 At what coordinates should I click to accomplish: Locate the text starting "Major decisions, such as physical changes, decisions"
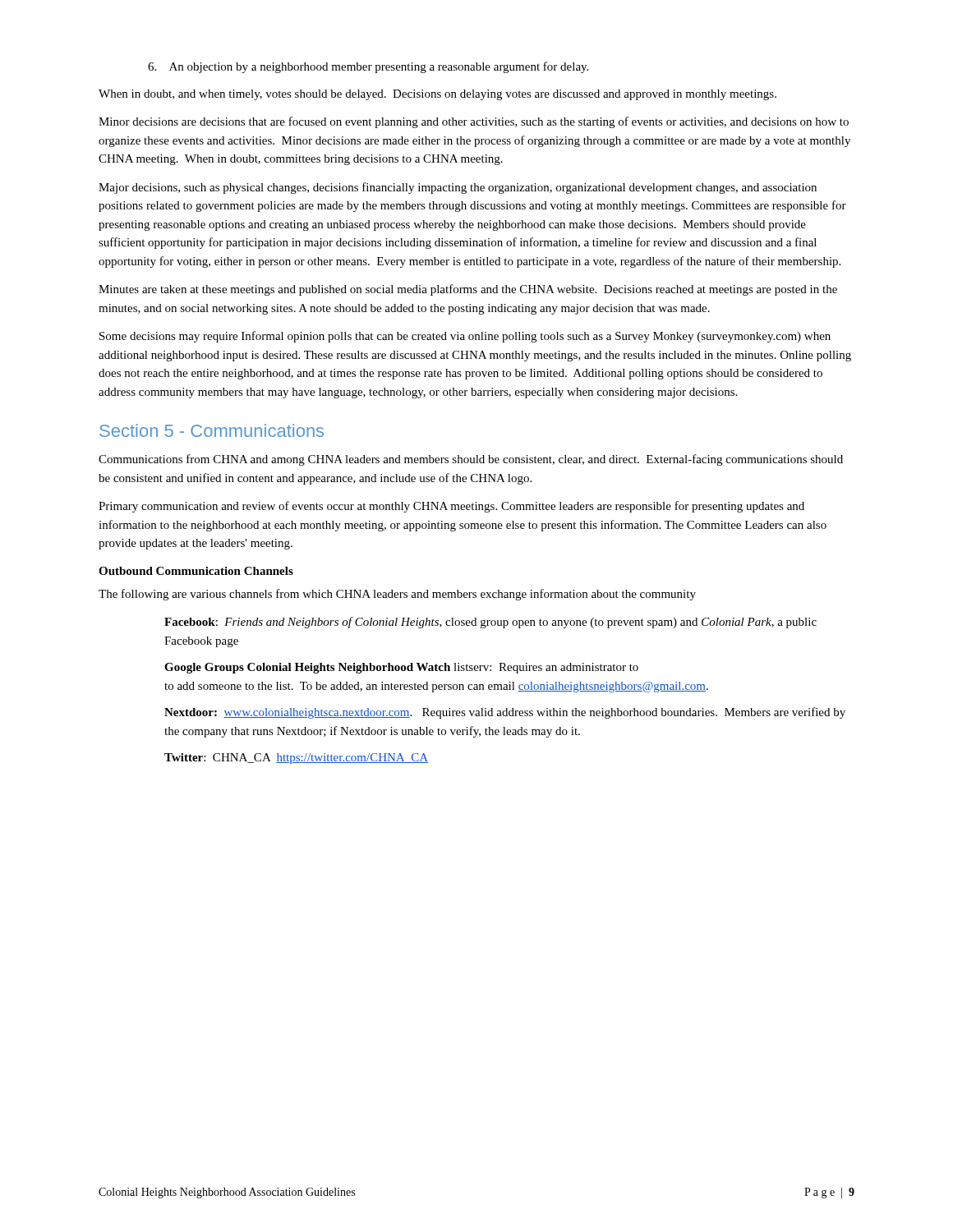coord(472,224)
